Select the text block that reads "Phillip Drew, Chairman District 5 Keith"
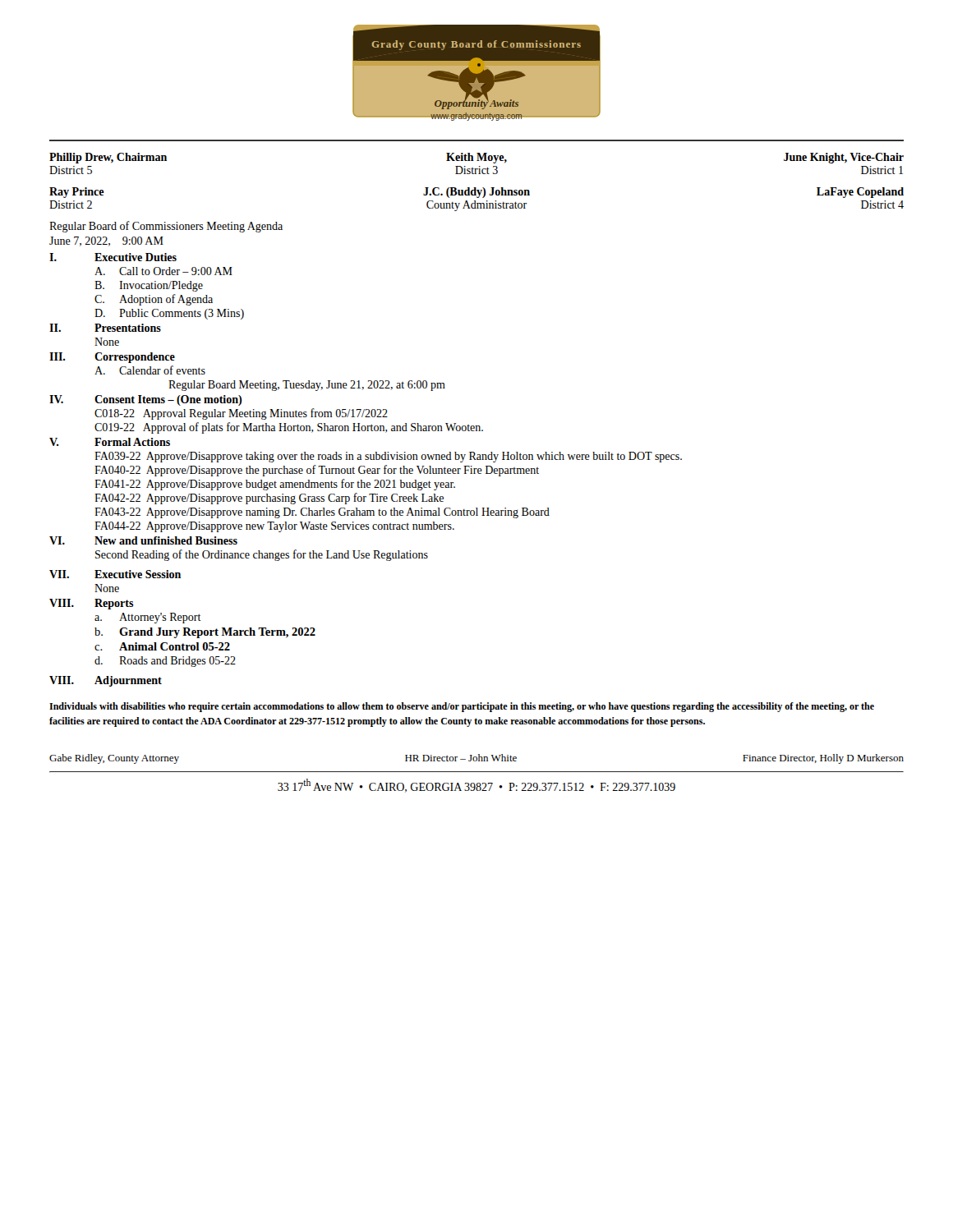Viewport: 953px width, 1232px height. coord(476,164)
